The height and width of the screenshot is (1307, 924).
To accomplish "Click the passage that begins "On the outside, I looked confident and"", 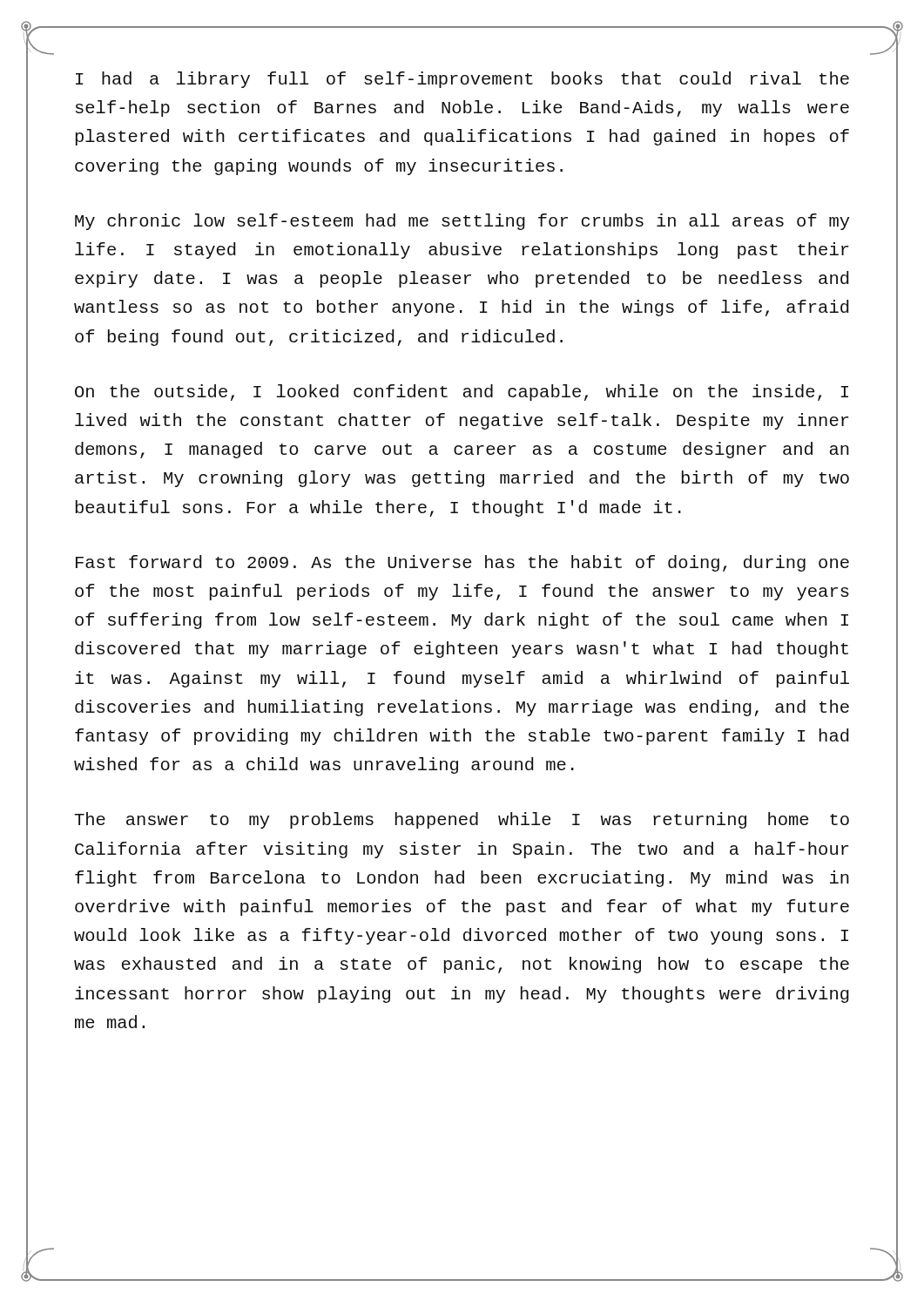I will tap(462, 450).
